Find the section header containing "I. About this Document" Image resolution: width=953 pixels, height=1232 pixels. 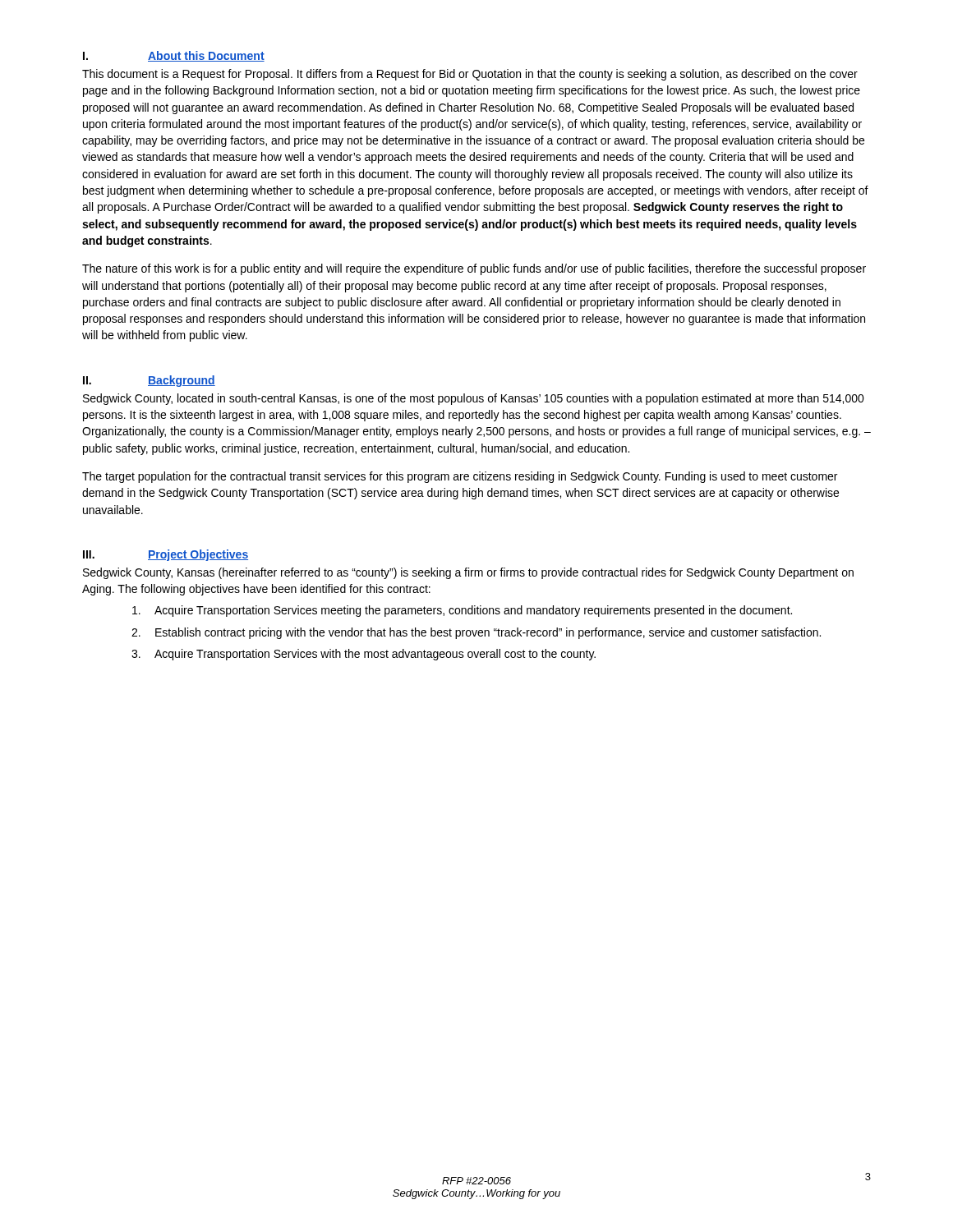click(173, 56)
